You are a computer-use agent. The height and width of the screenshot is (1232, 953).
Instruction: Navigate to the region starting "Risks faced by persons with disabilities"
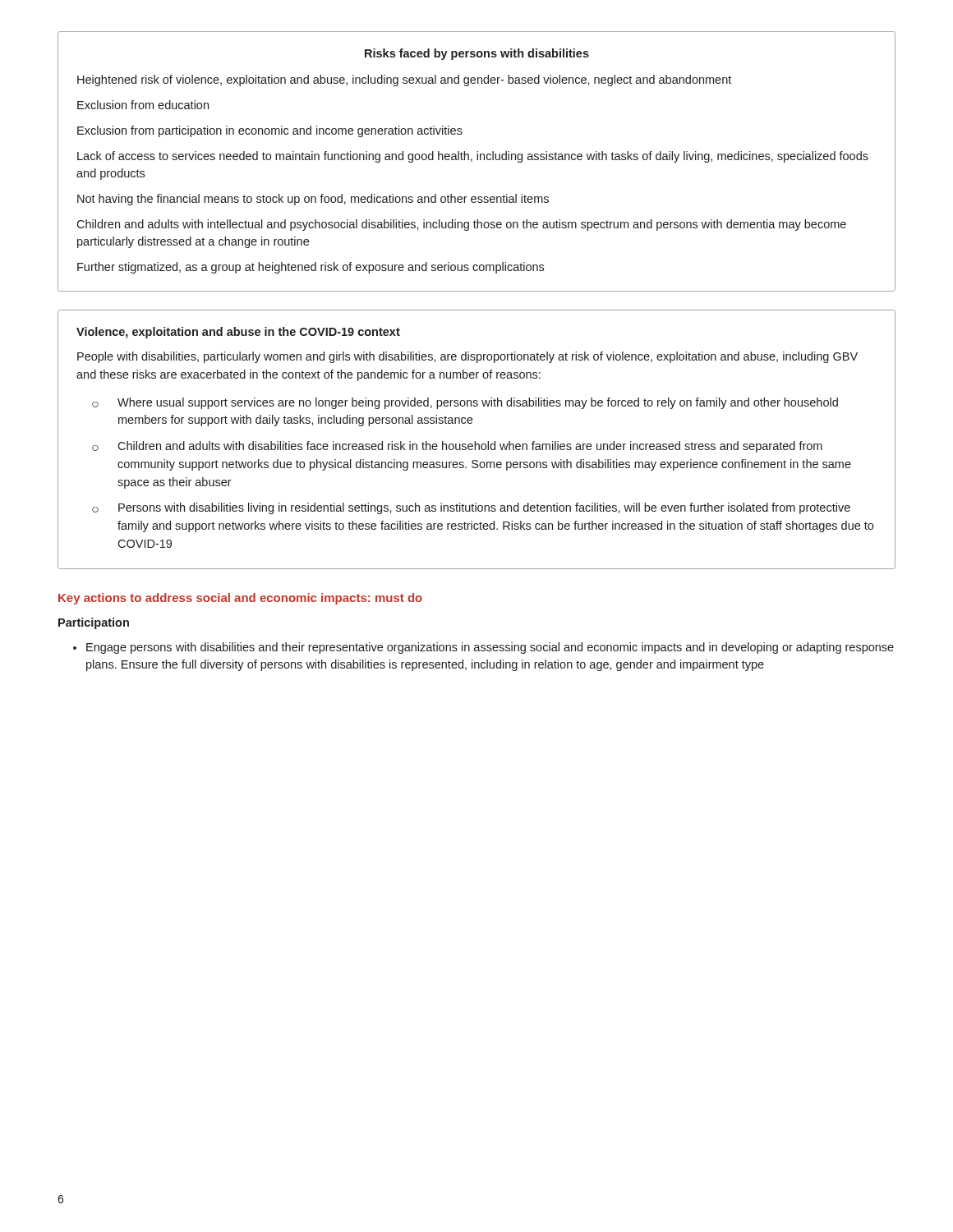pos(476,53)
